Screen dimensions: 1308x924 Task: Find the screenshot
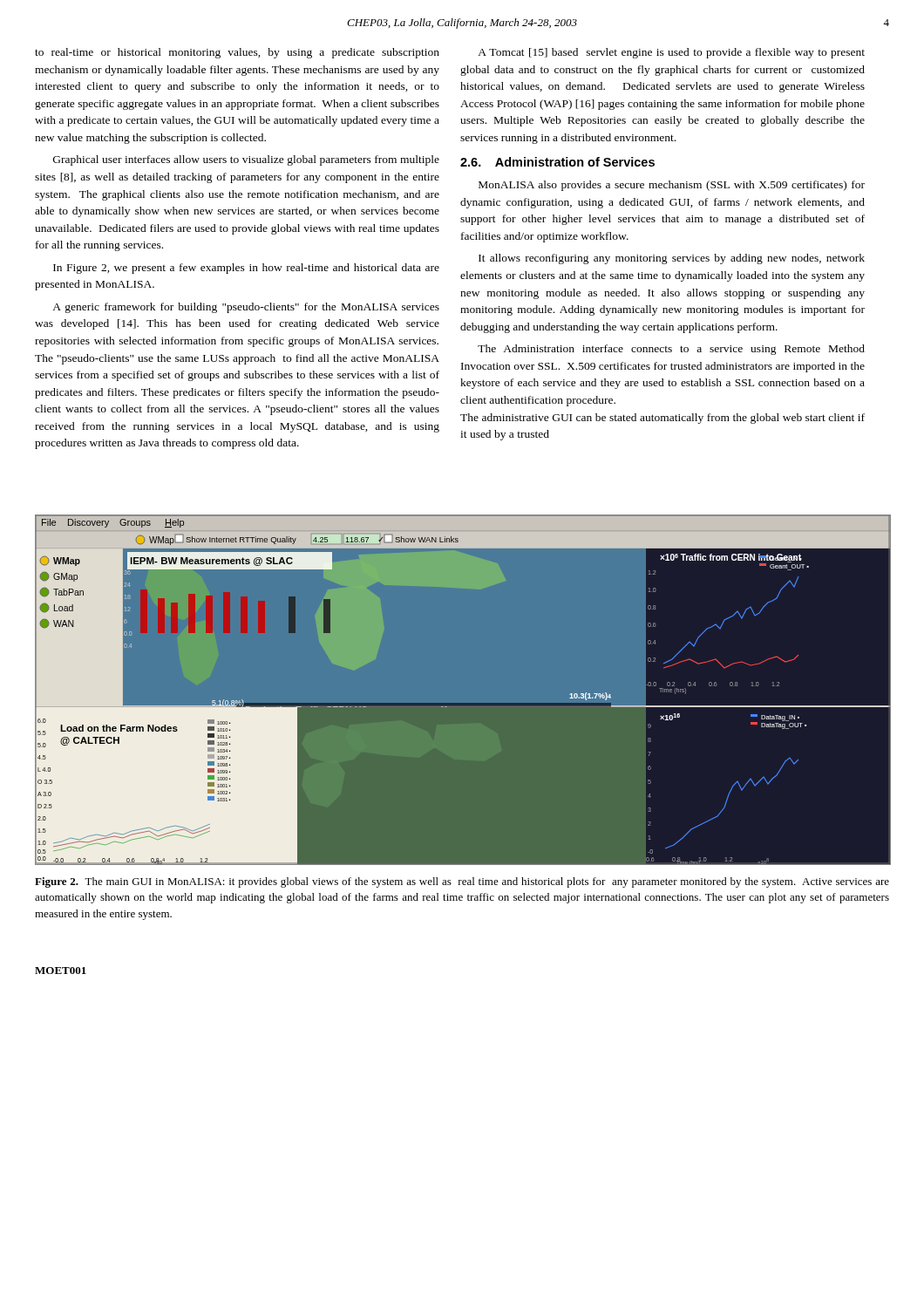coord(463,690)
